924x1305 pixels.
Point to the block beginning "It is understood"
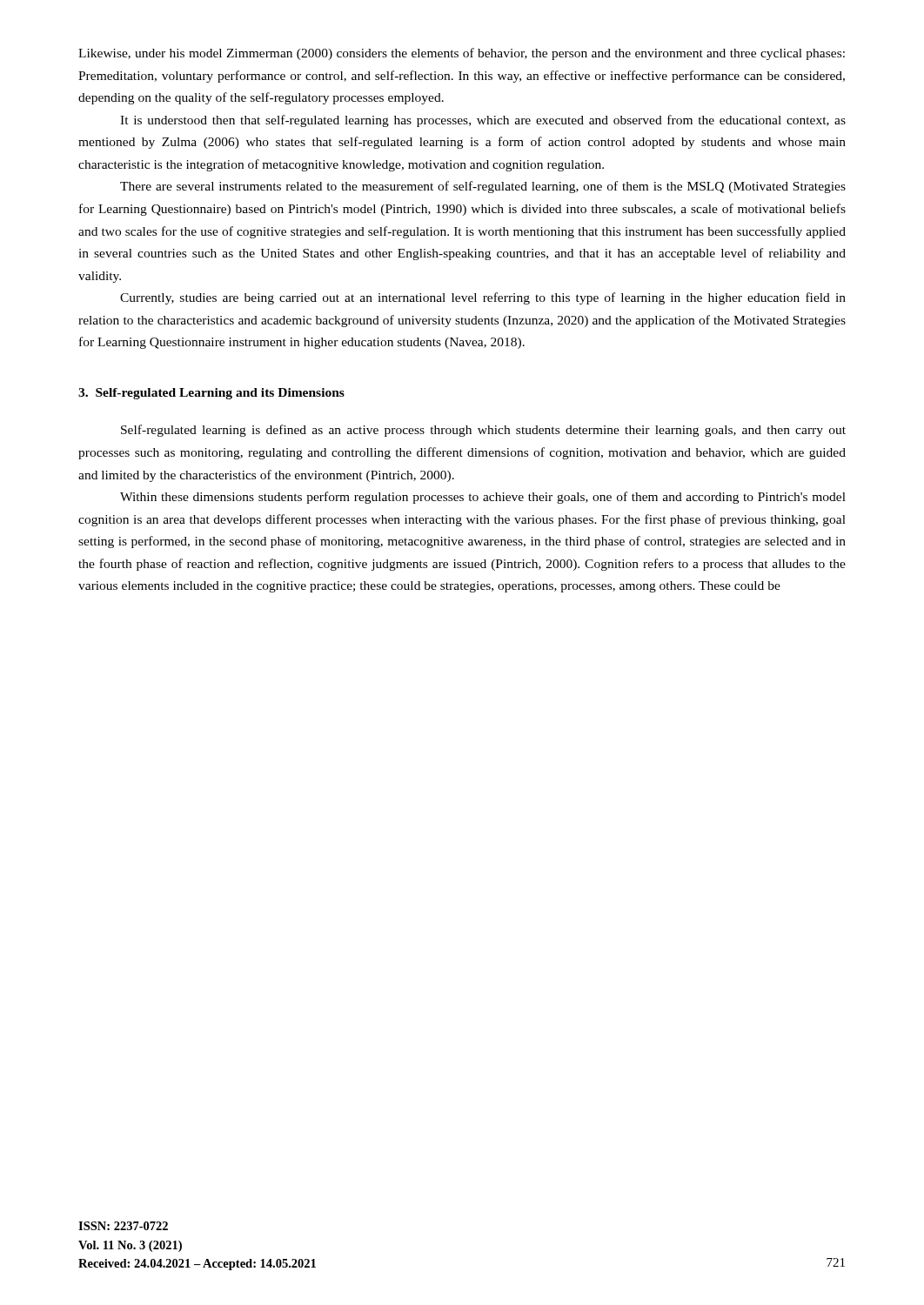click(x=462, y=142)
